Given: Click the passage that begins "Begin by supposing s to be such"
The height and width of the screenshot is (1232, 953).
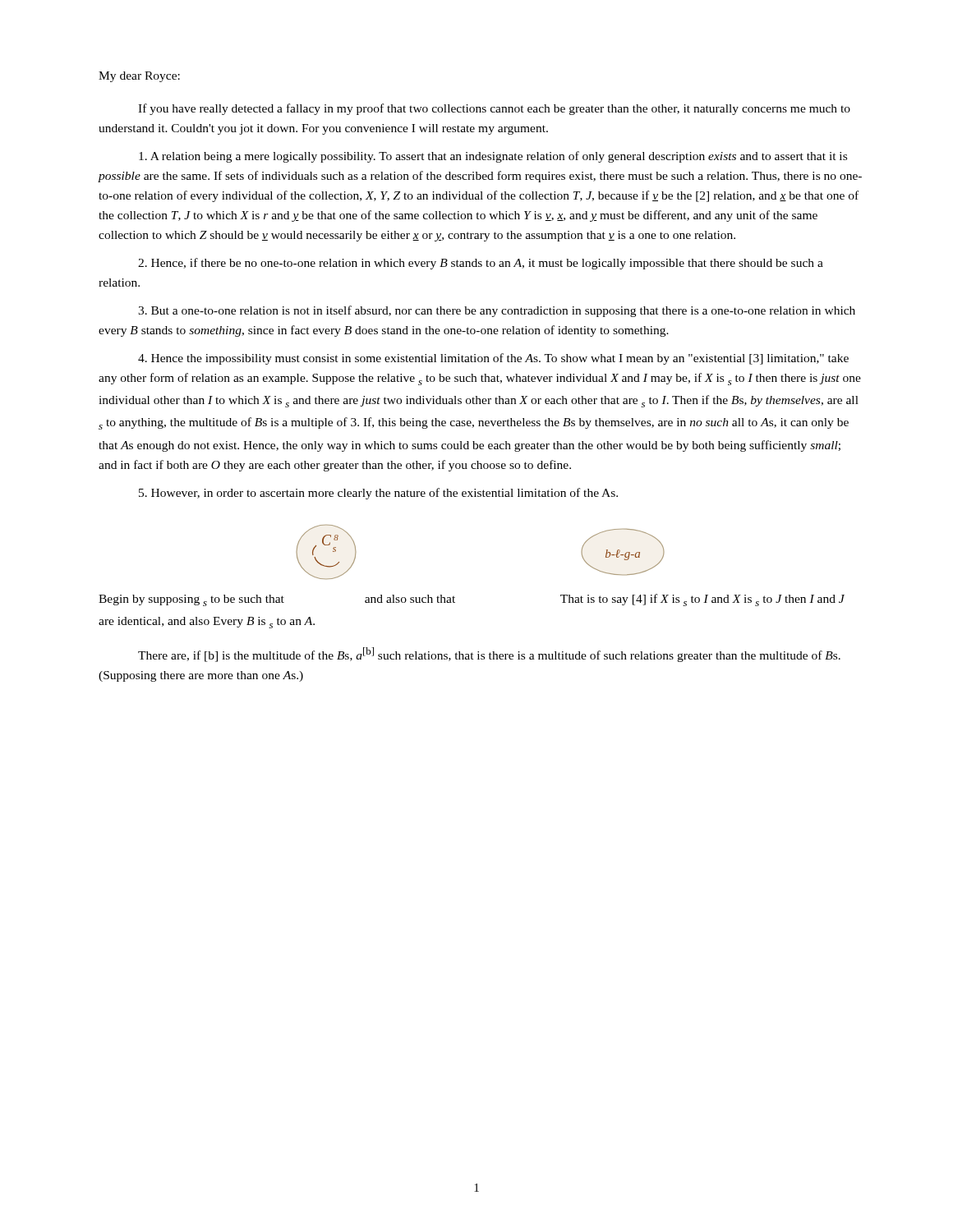Looking at the screenshot, I should coord(189,600).
